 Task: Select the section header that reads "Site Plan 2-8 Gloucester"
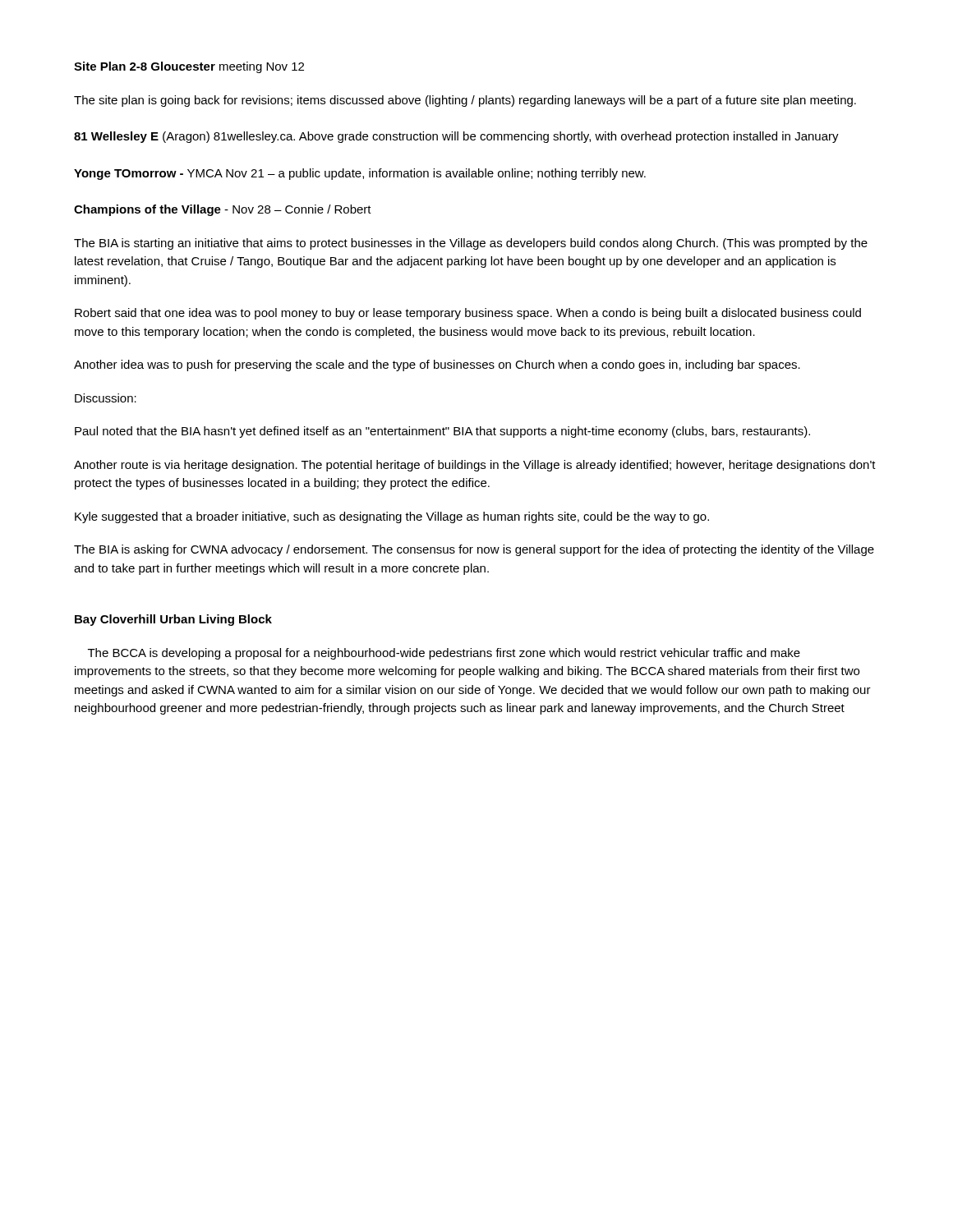[189, 67]
